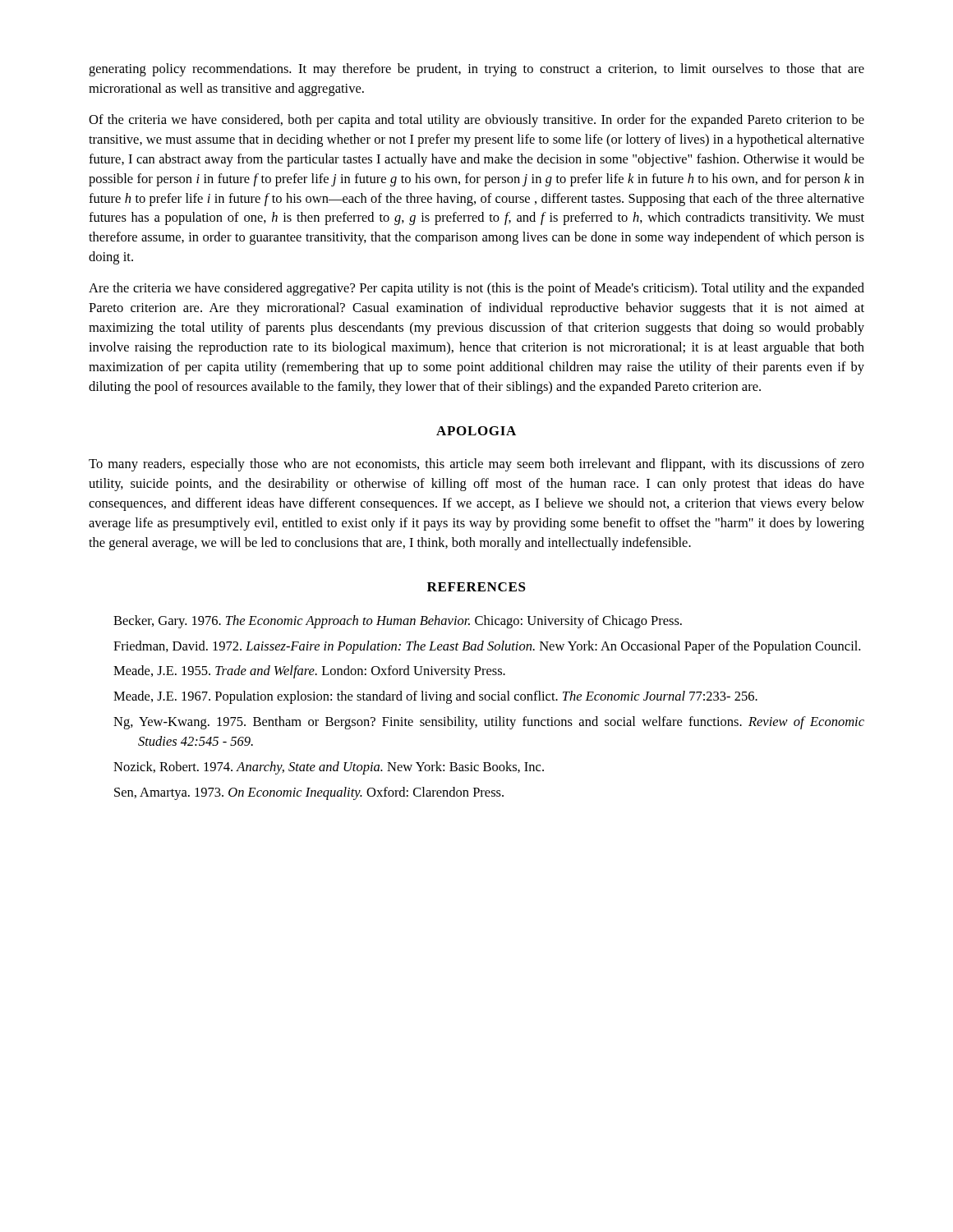Locate the list item containing "Nozick, Robert. 1974. Anarchy,"
This screenshot has height=1232, width=953.
coord(329,767)
